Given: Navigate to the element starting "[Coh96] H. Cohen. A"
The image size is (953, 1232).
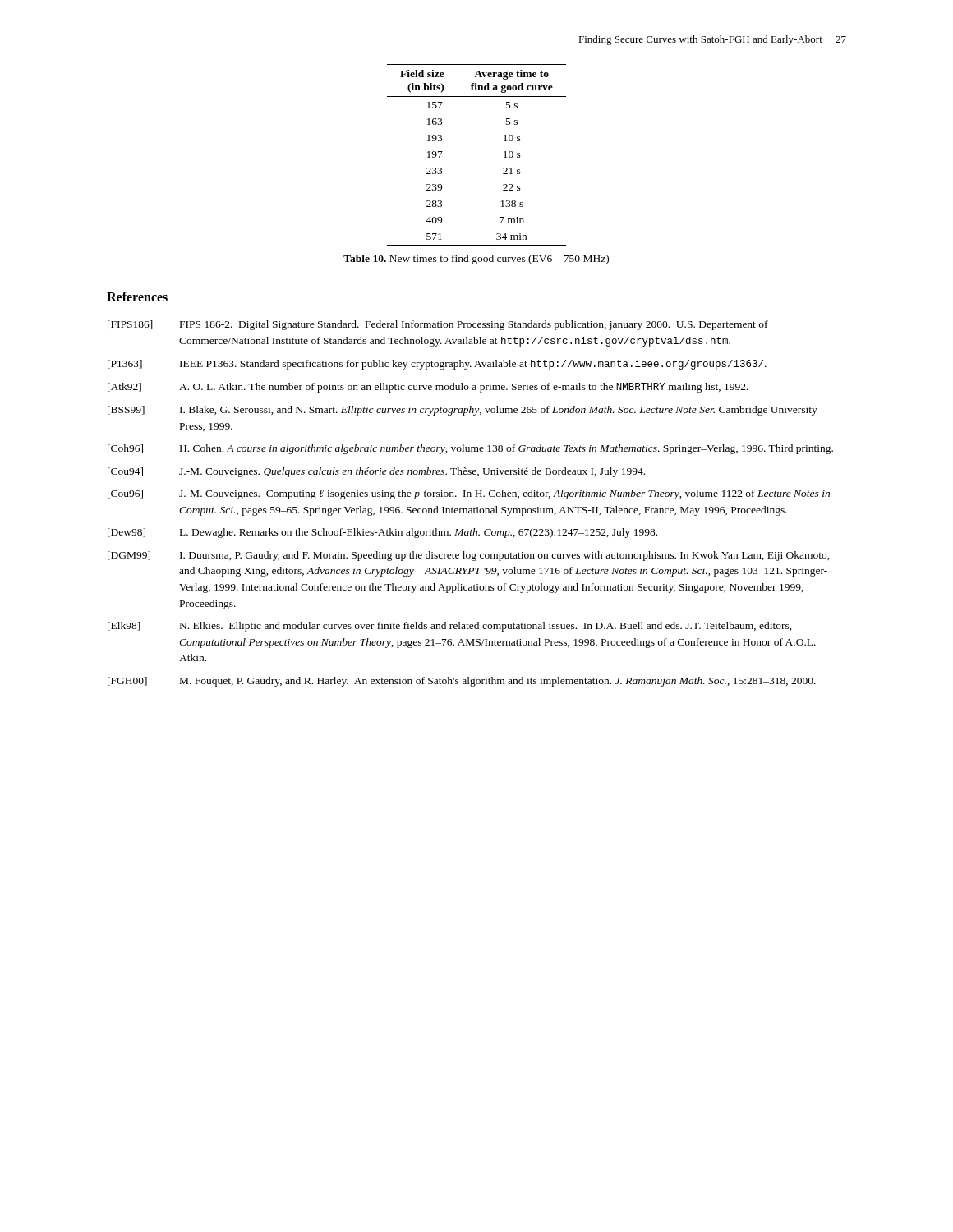Looking at the screenshot, I should (476, 448).
